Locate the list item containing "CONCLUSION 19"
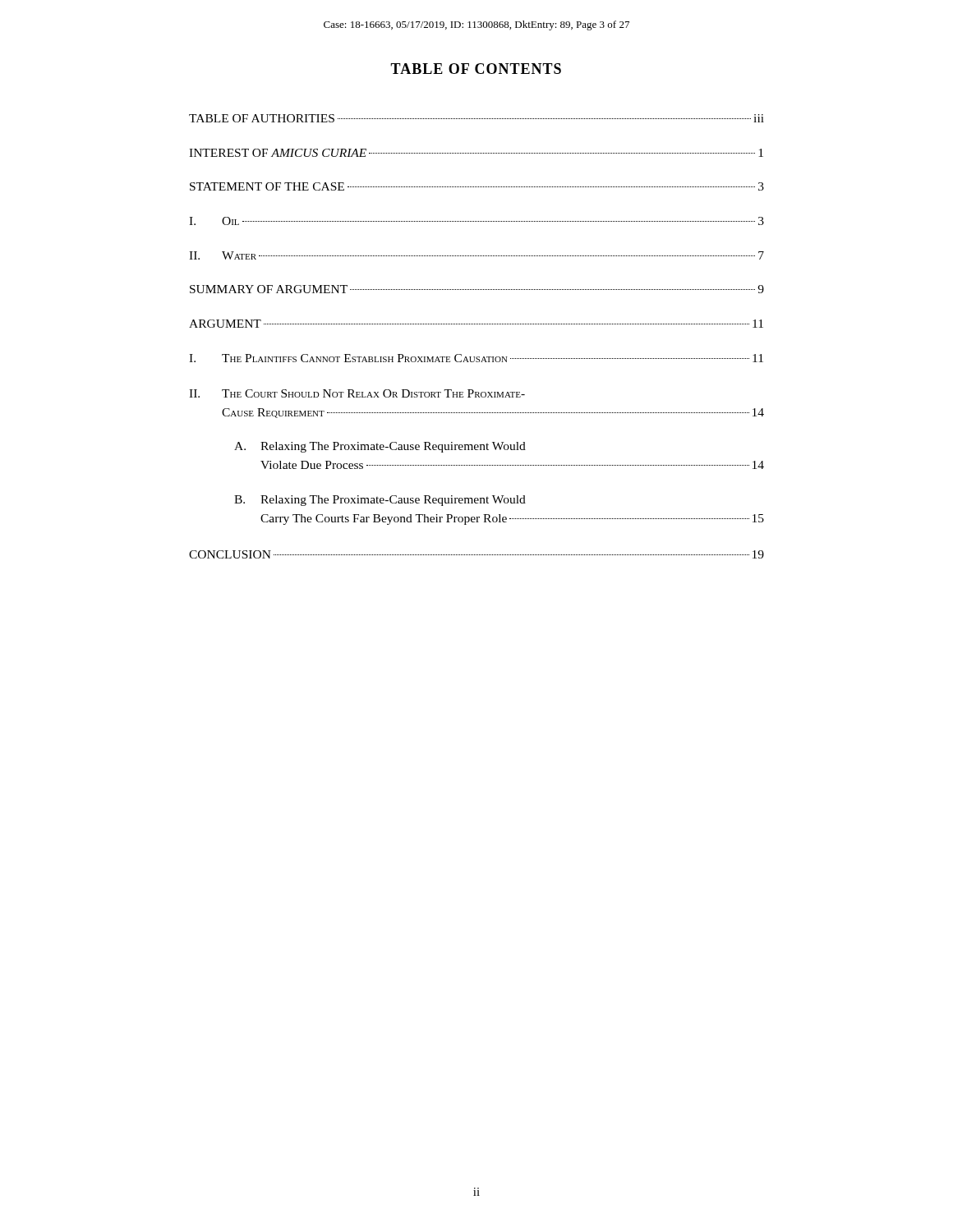The width and height of the screenshot is (953, 1232). pyautogui.click(x=476, y=554)
